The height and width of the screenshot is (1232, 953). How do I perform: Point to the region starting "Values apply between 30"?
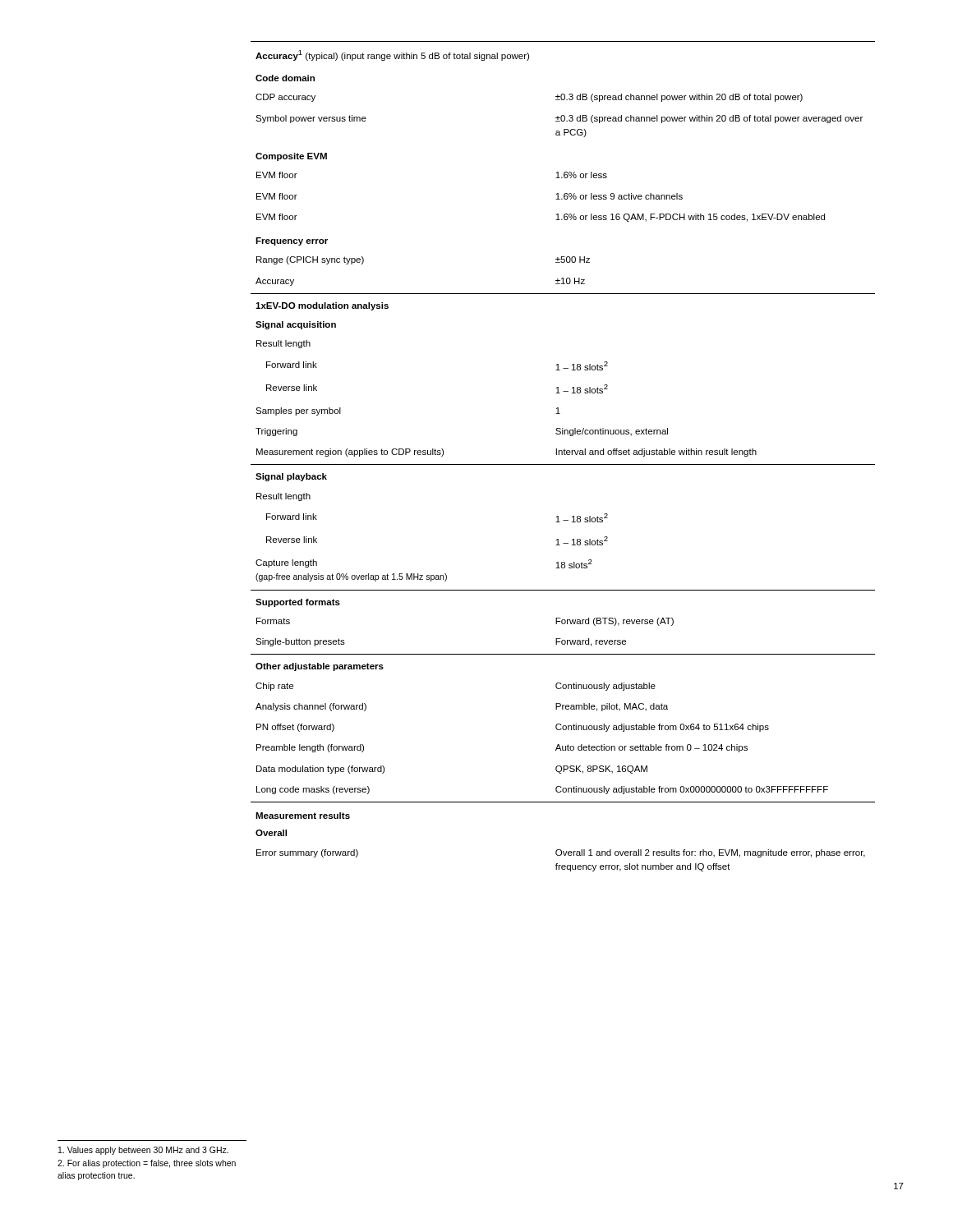pyautogui.click(x=152, y=1160)
